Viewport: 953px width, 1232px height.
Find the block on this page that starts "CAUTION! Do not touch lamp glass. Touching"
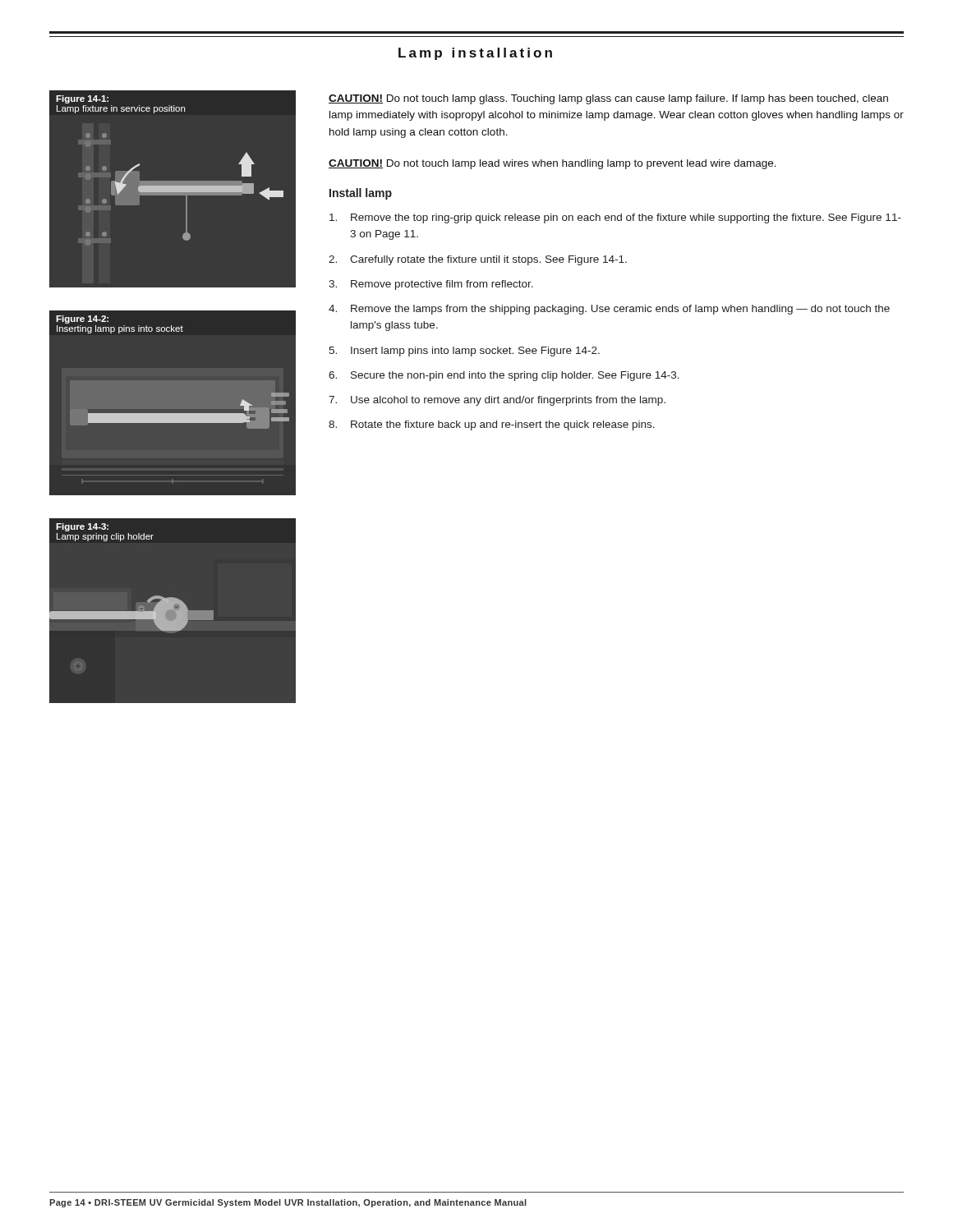616,115
